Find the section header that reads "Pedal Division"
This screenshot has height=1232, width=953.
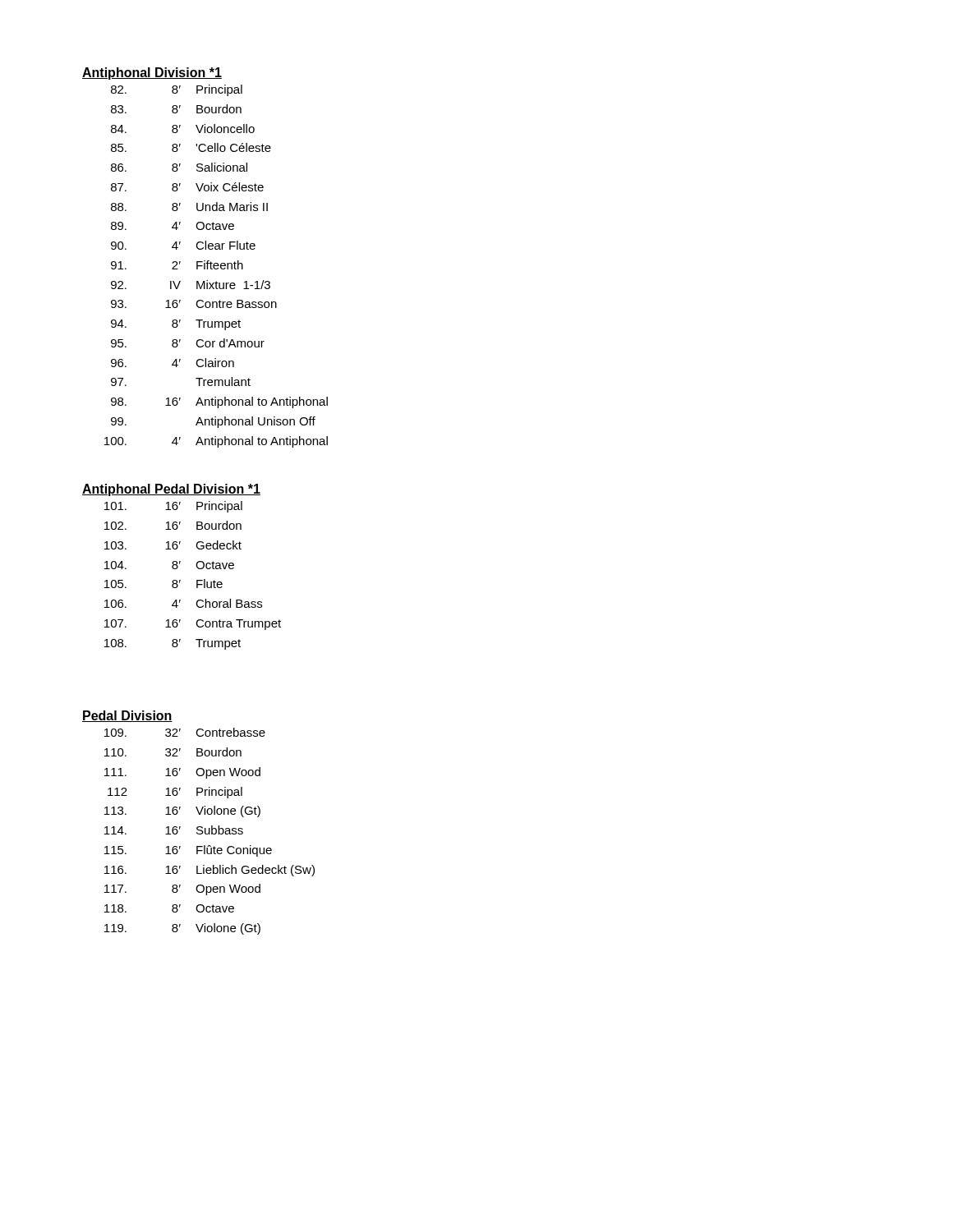[127, 716]
